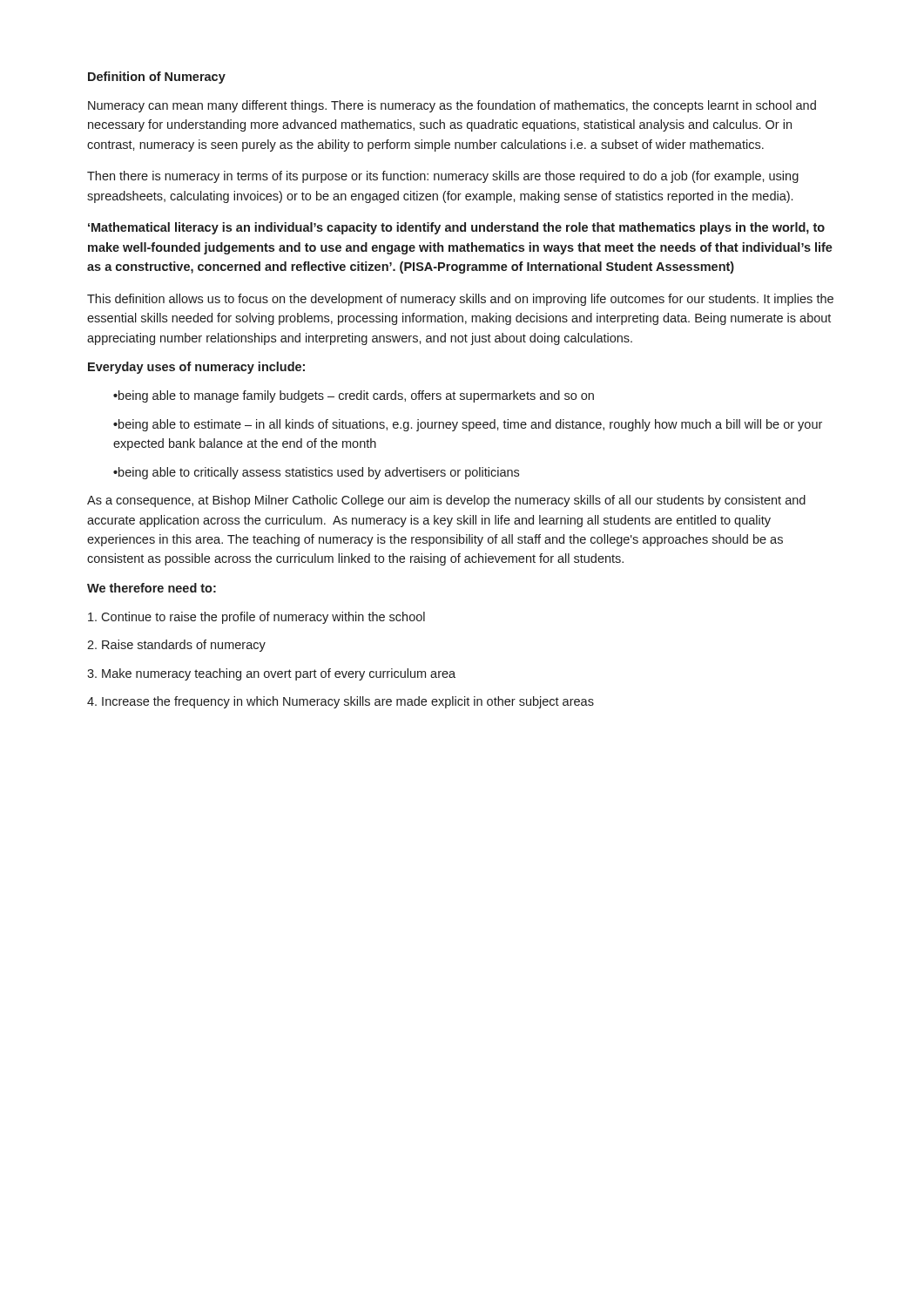Click on the region starting "Continue to raise the profile of"
Viewport: 924px width, 1307px height.
[256, 617]
